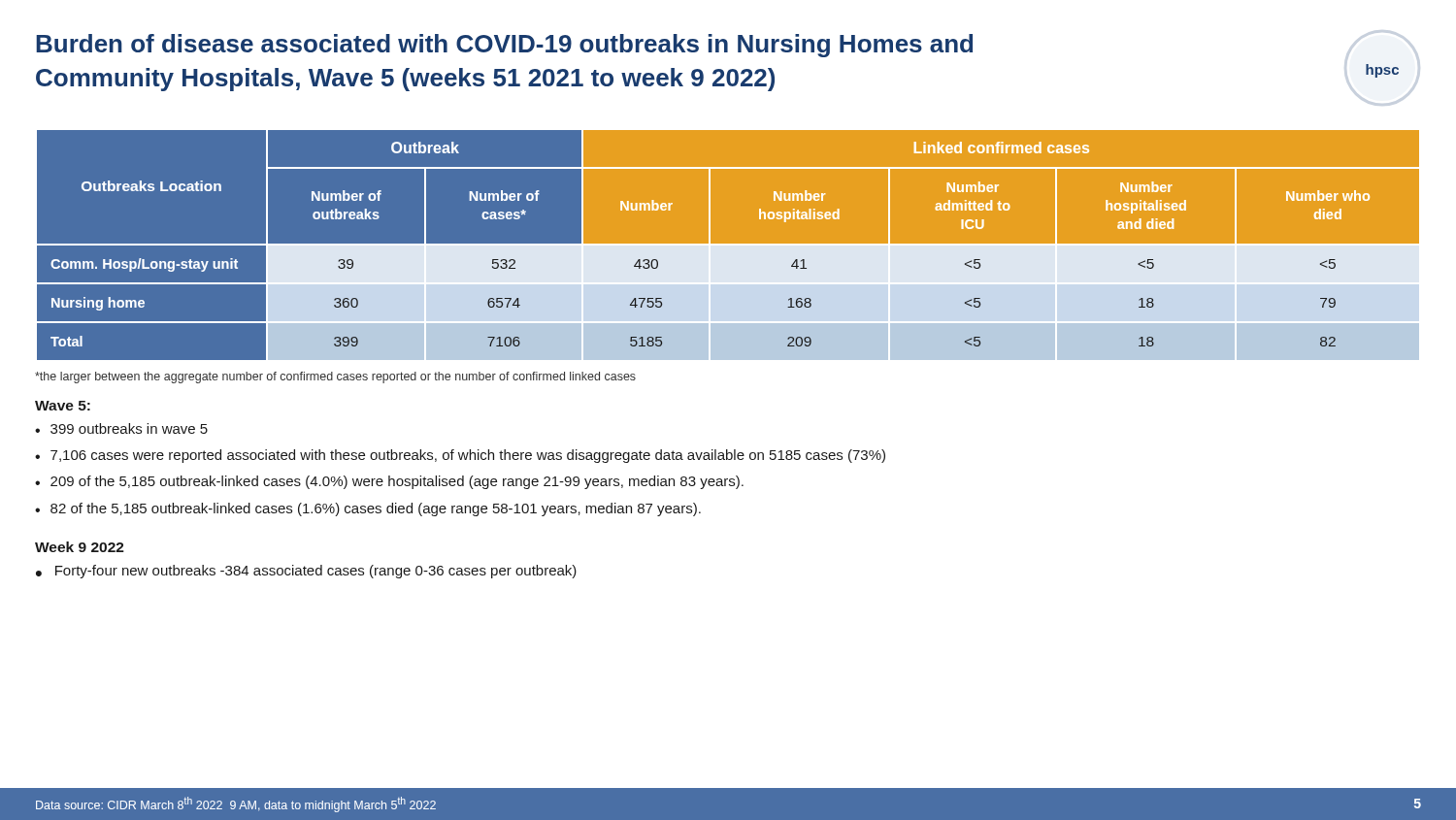Select the footnote with the text "the larger between the aggregate number"
The width and height of the screenshot is (1456, 820).
pyautogui.click(x=335, y=376)
